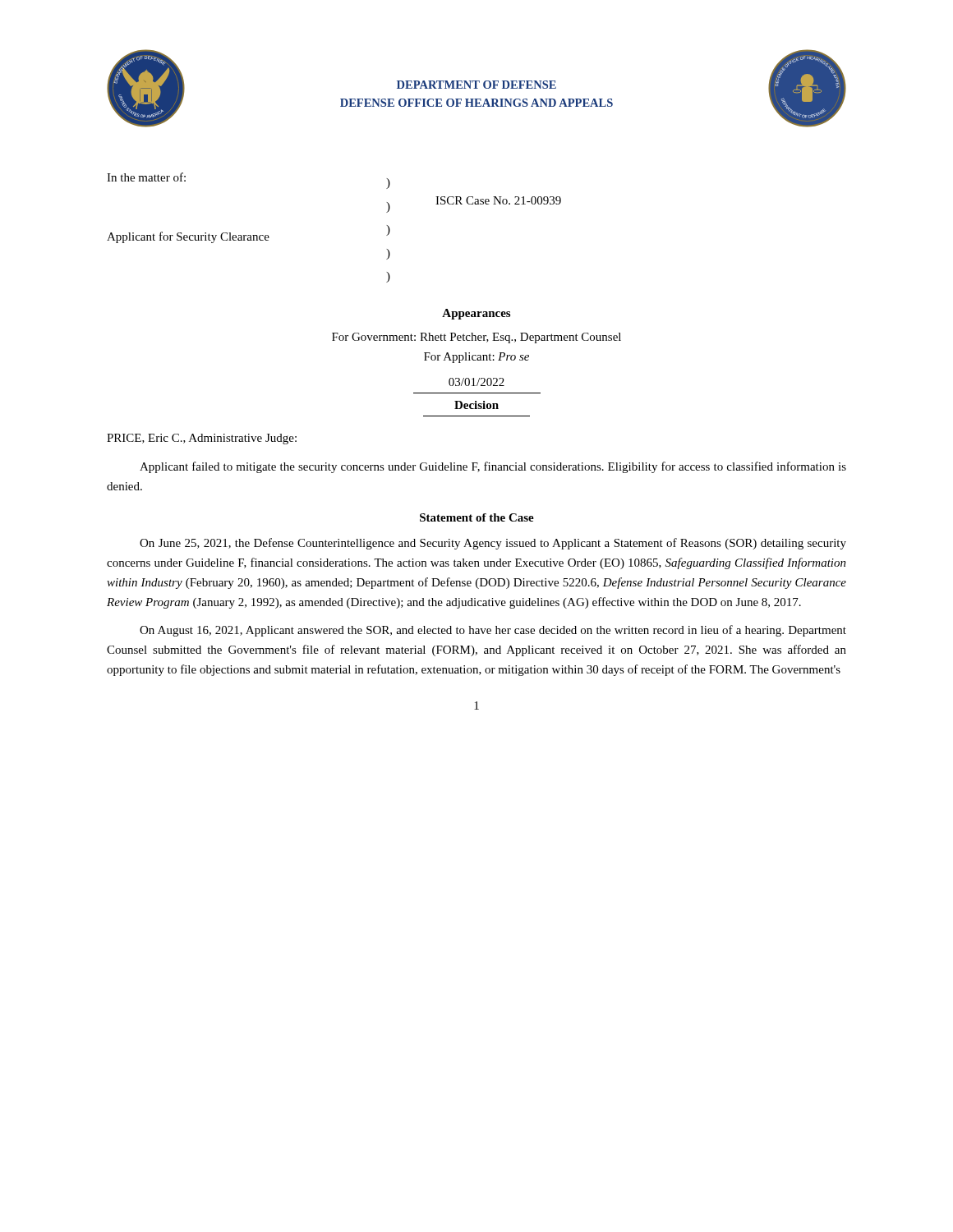Select the text block with the text "For Government: Rhett Petcher, Esq.,"
This screenshot has height=1232, width=953.
476,347
